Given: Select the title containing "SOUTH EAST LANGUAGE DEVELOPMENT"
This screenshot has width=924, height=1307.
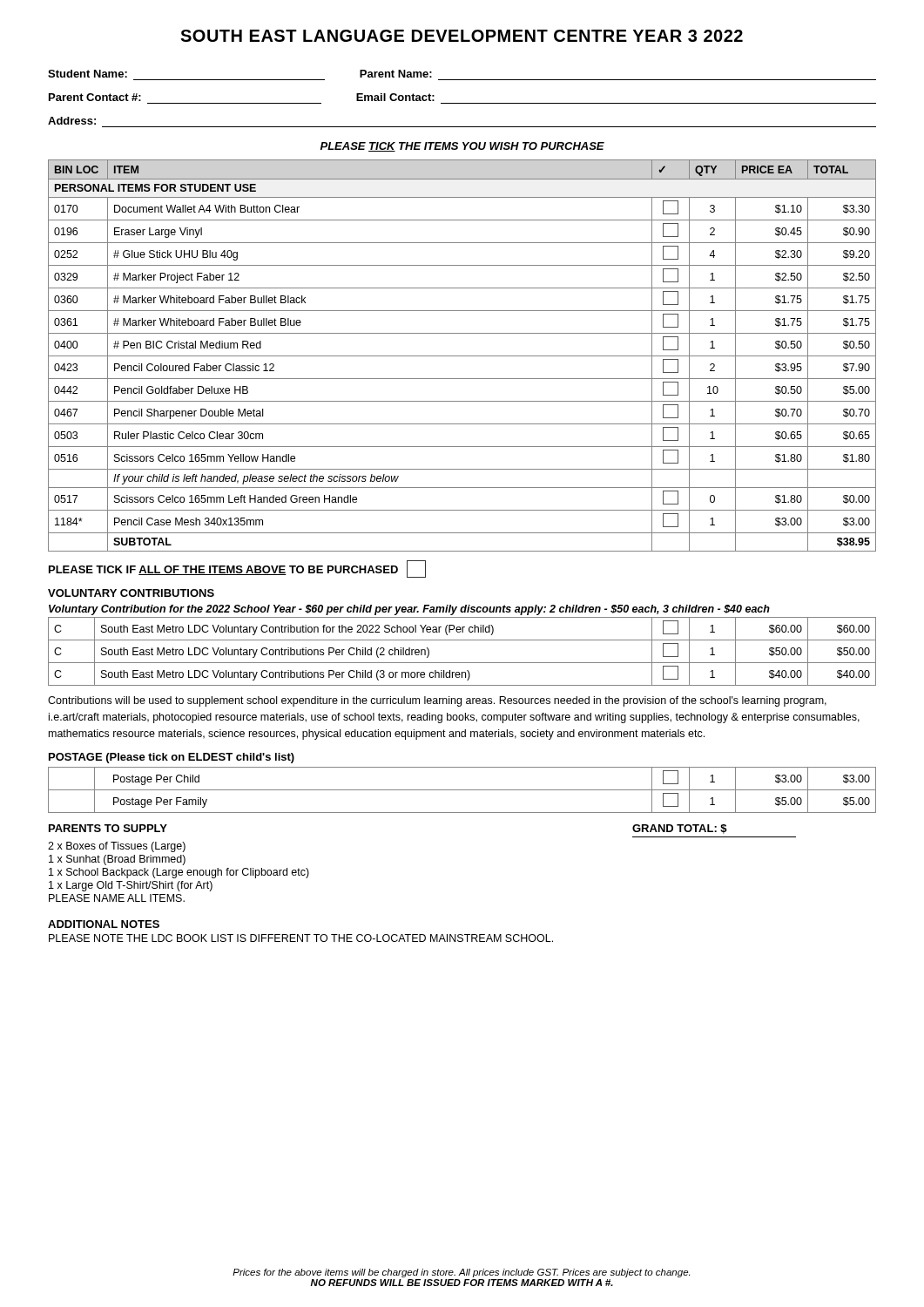Looking at the screenshot, I should (462, 36).
